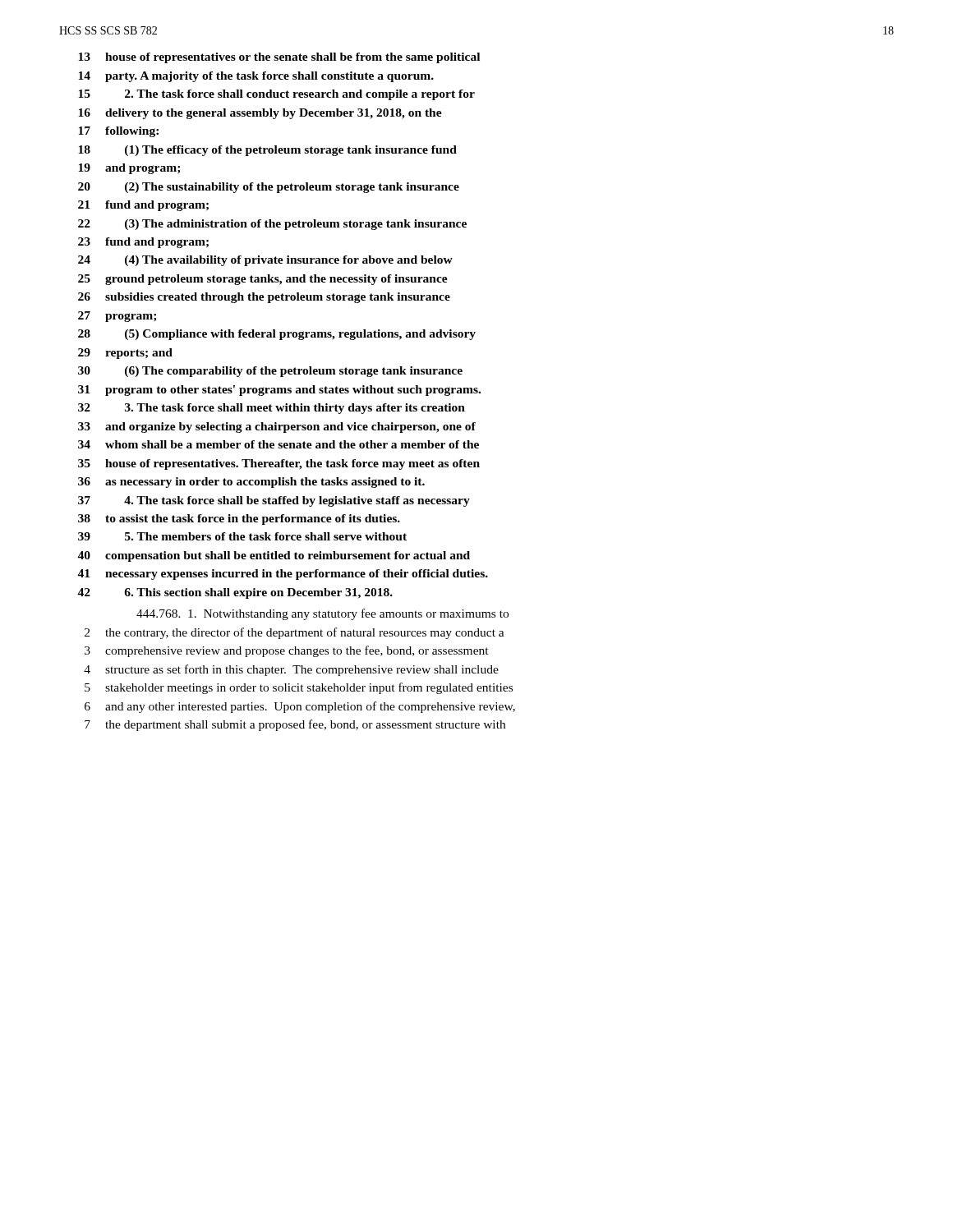Click on the region starting "32 3. The"
The height and width of the screenshot is (1232, 953).
[272, 409]
